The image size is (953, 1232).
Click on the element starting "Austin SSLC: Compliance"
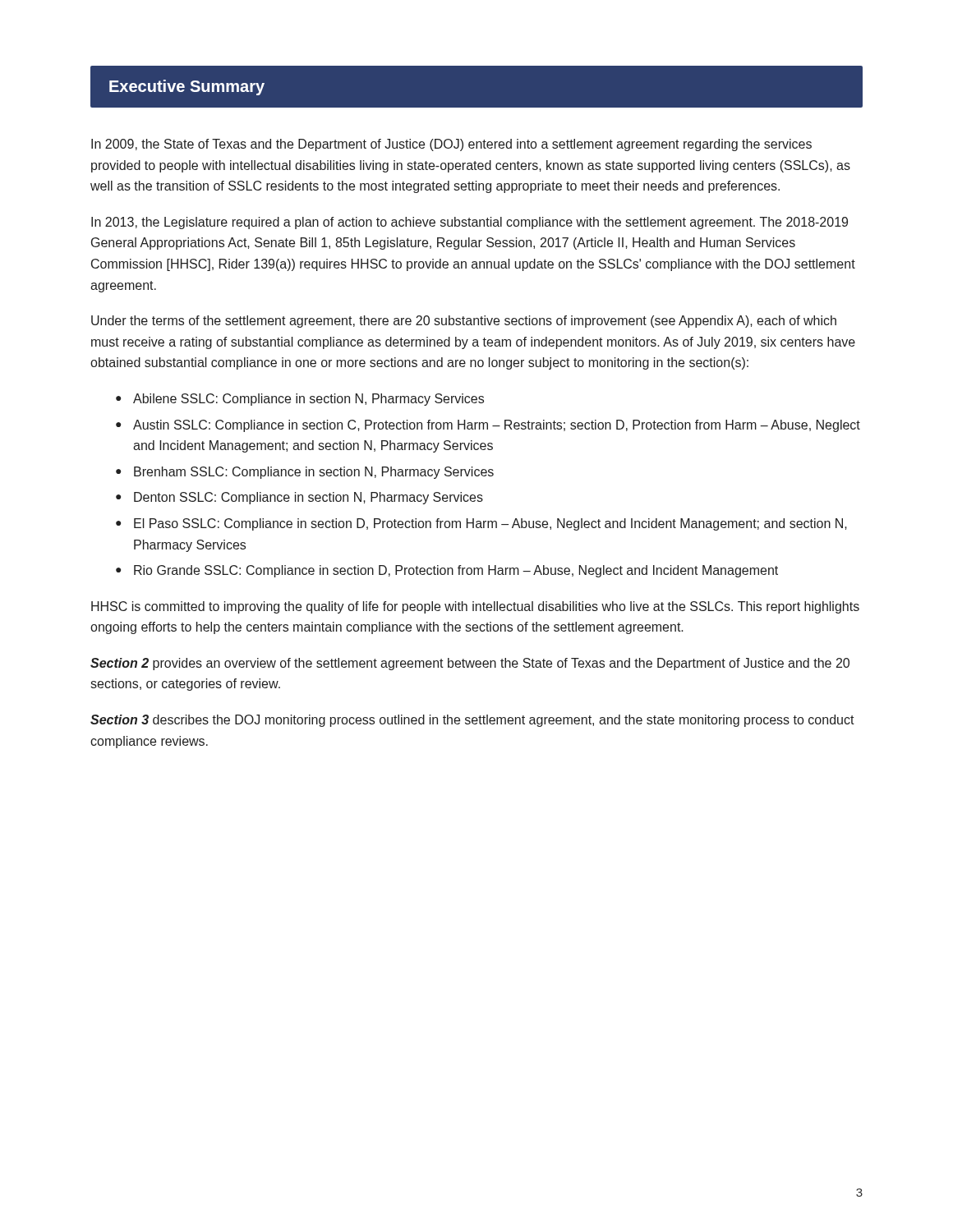click(497, 435)
